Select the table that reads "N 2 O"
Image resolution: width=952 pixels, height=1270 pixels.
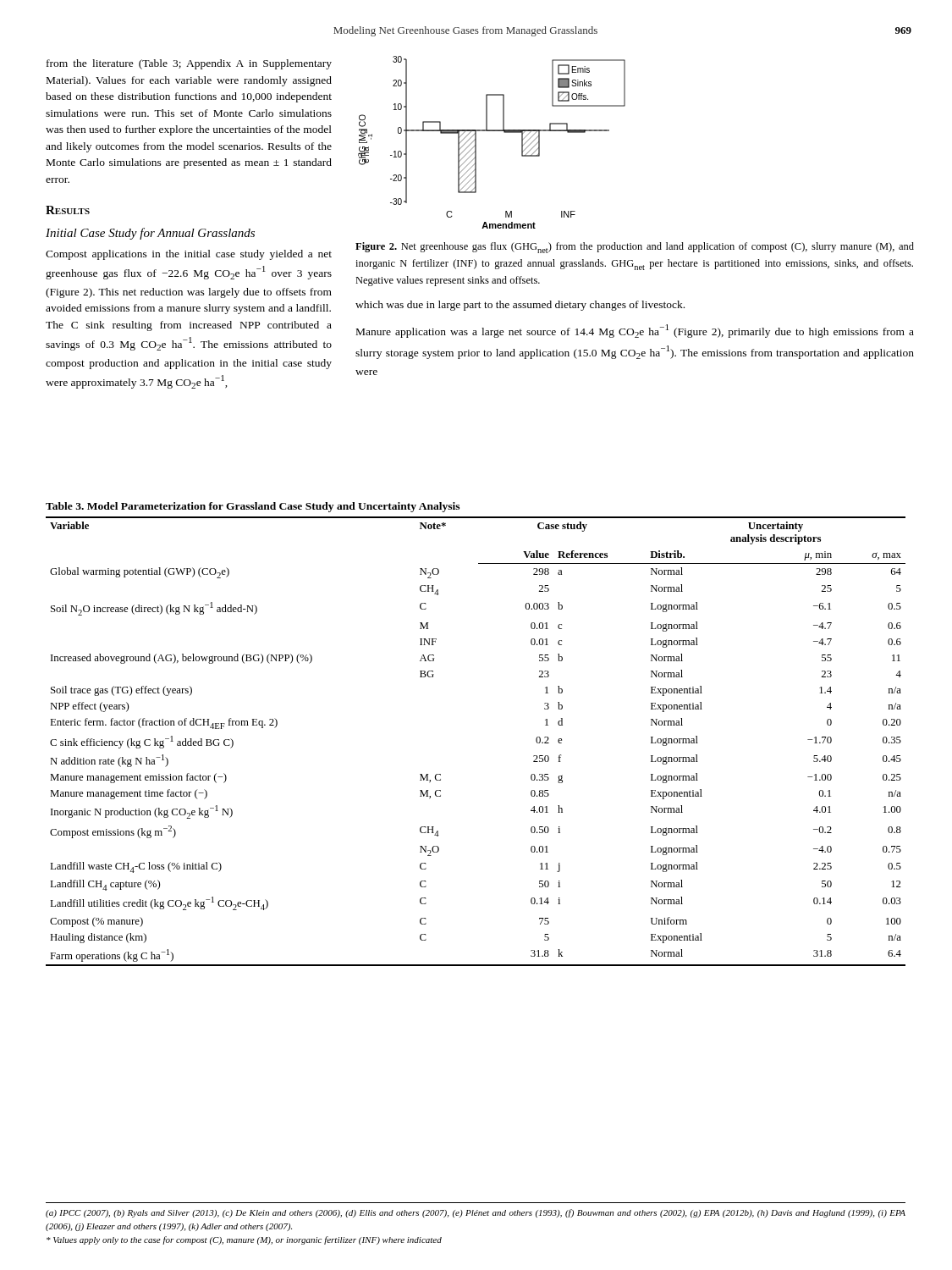pos(476,733)
